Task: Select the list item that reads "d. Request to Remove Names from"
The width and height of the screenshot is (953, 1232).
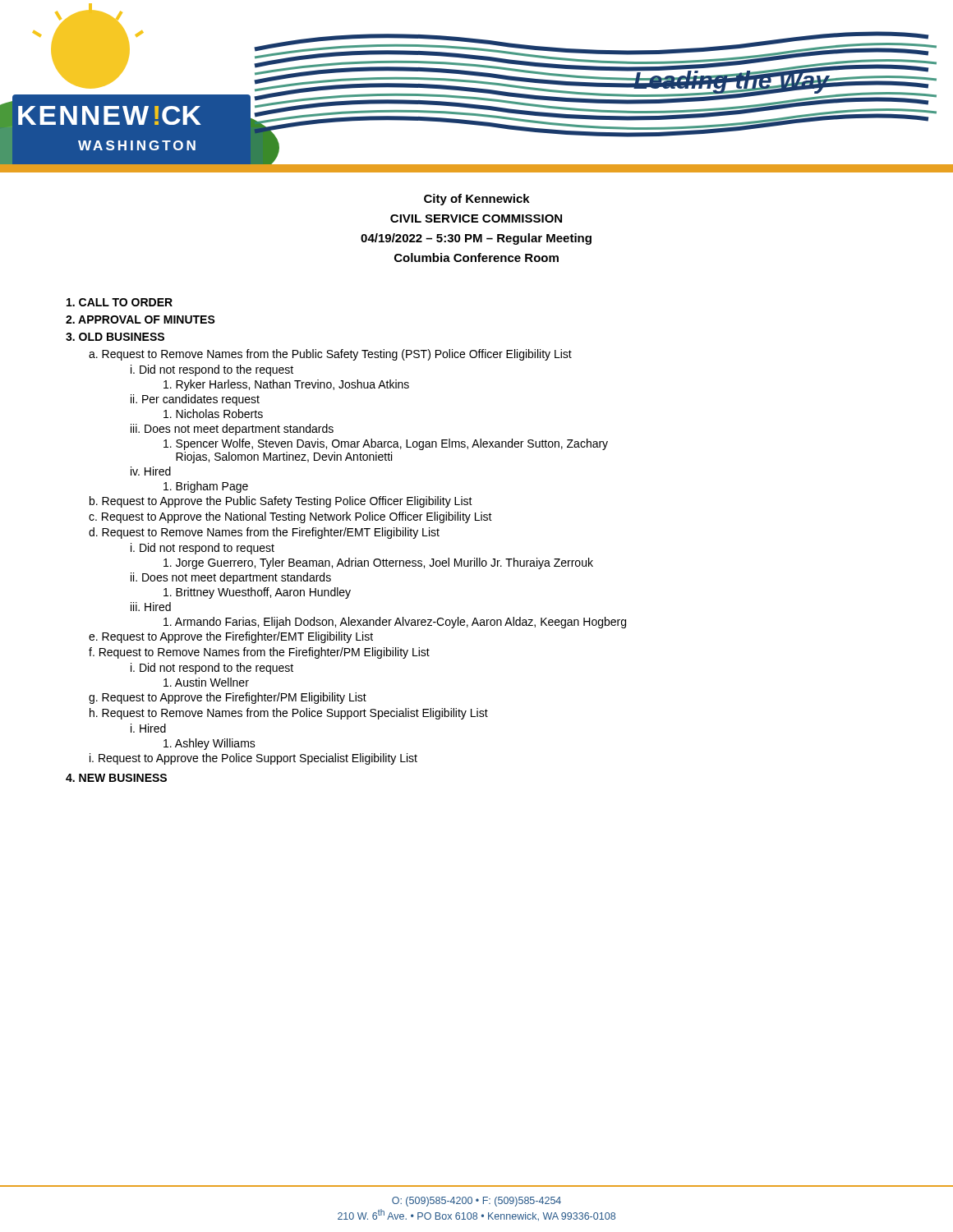Action: pos(264,532)
